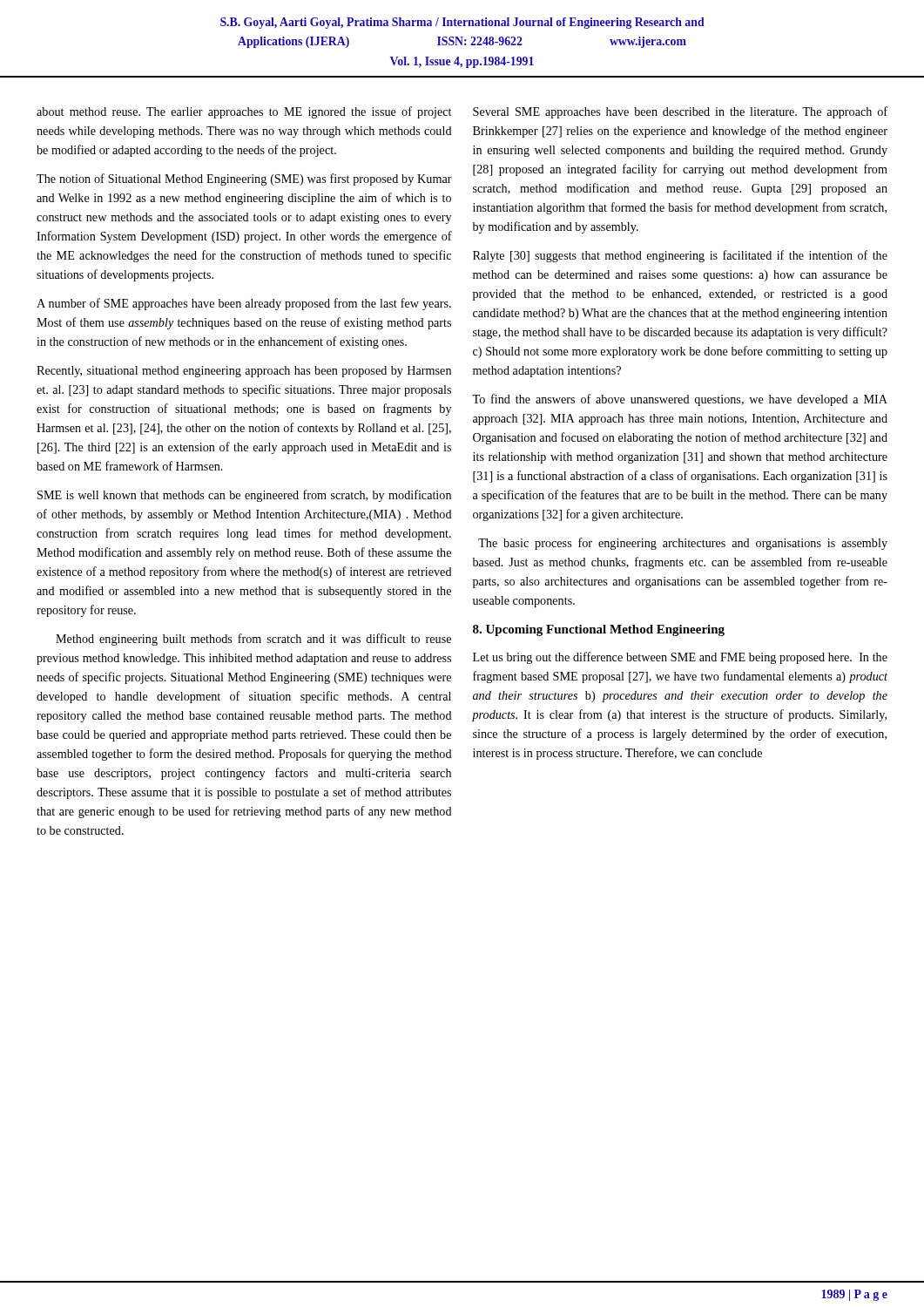This screenshot has width=924, height=1307.
Task: Click on the text block that reads "Ralyte [30] suggests that method engineering is"
Action: (680, 313)
